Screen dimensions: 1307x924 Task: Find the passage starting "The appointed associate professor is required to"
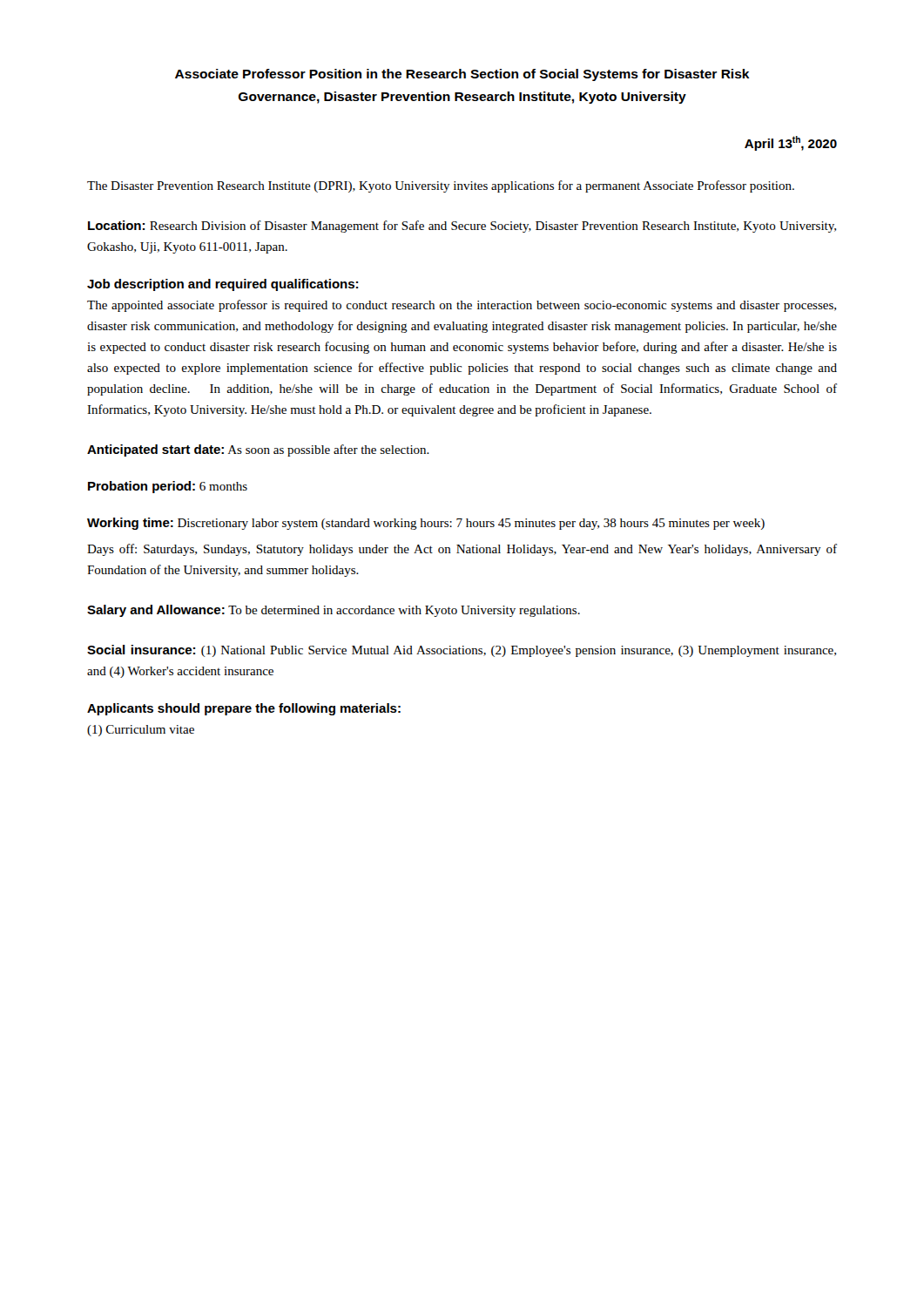coord(462,357)
